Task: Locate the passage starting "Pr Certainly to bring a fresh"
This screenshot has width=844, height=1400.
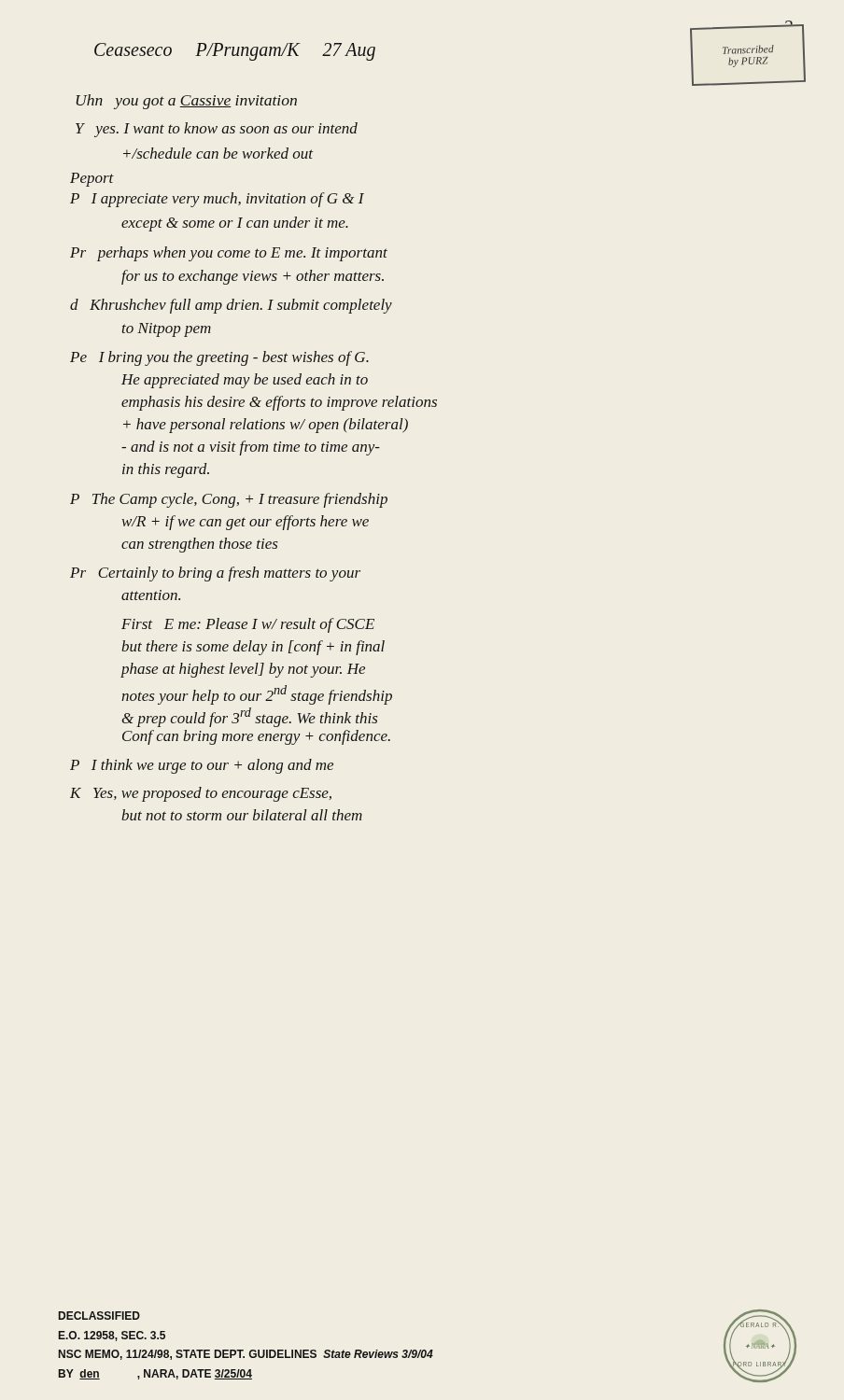Action: tap(215, 573)
